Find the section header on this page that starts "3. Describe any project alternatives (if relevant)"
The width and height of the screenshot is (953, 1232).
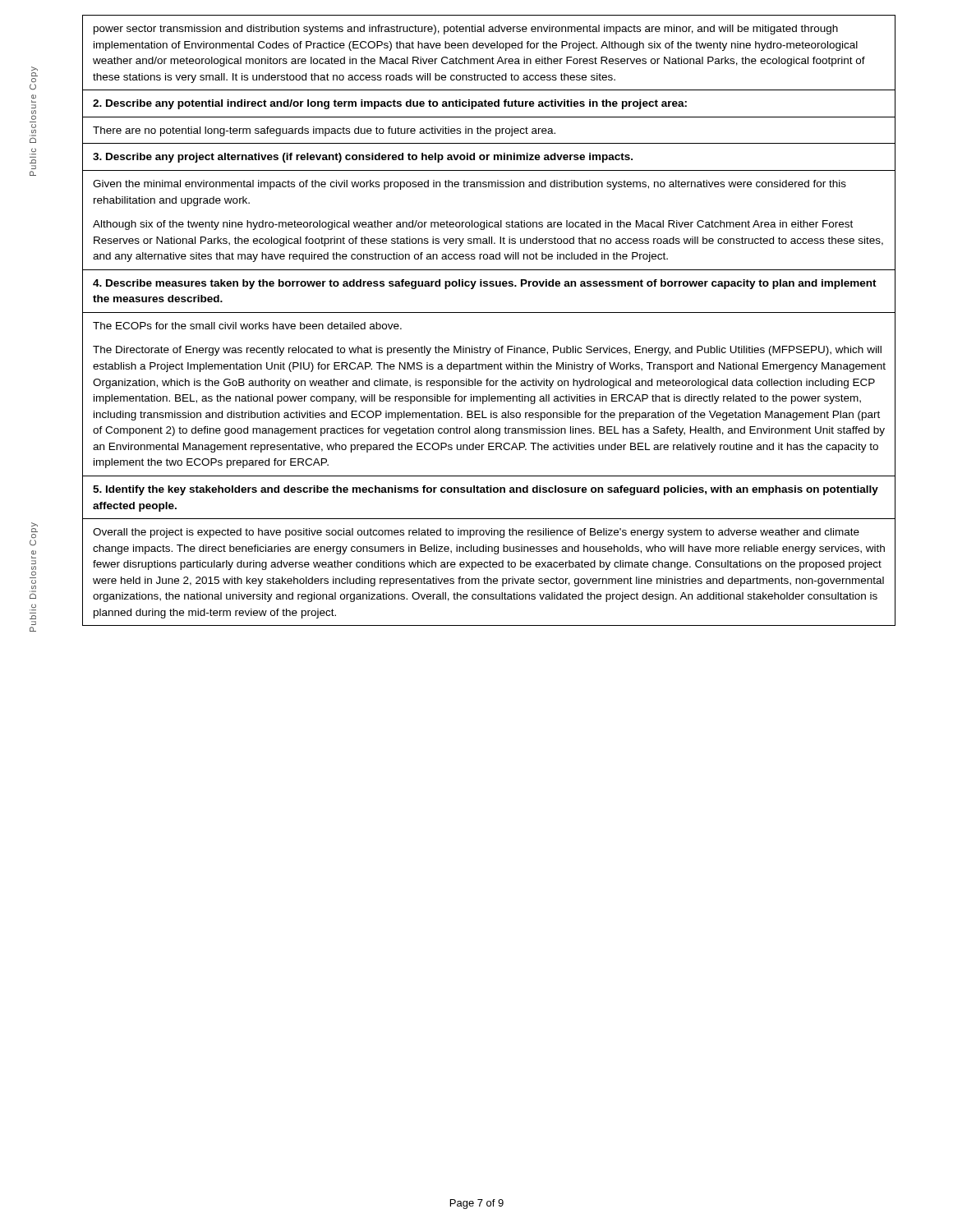click(363, 157)
